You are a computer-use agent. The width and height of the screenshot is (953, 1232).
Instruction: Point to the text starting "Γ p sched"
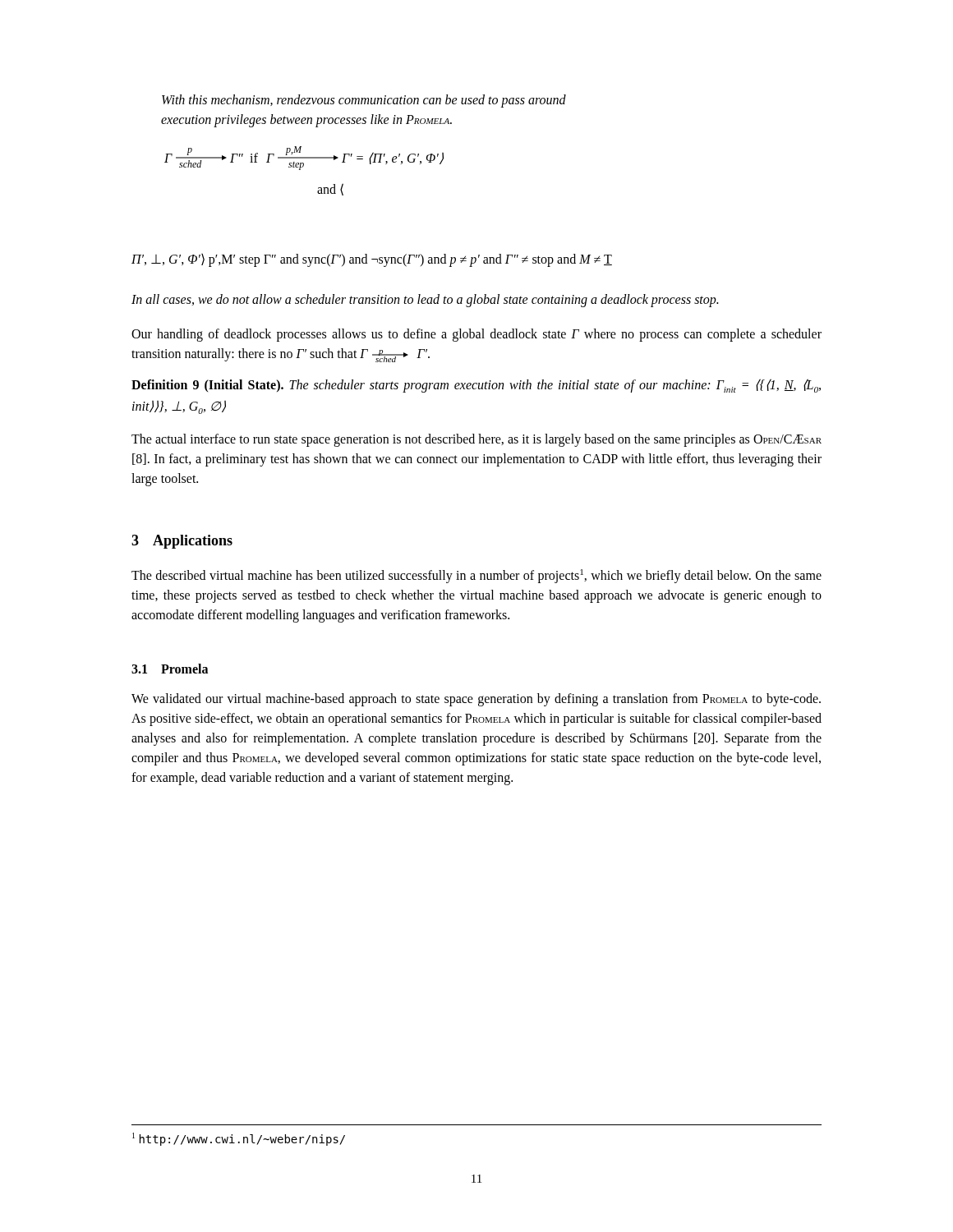(304, 158)
